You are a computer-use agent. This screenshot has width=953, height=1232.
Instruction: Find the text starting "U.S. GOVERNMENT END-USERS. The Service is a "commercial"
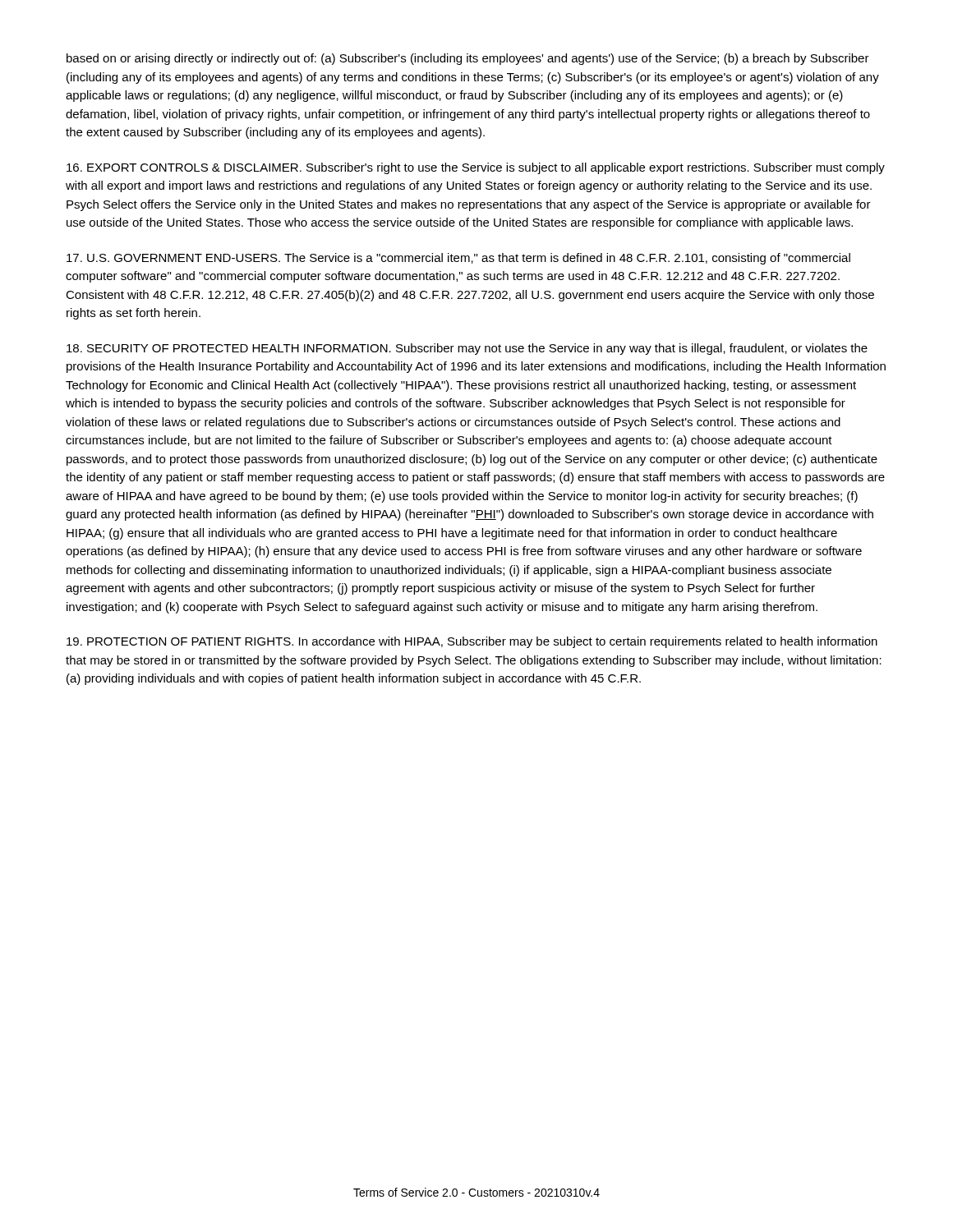pos(470,285)
